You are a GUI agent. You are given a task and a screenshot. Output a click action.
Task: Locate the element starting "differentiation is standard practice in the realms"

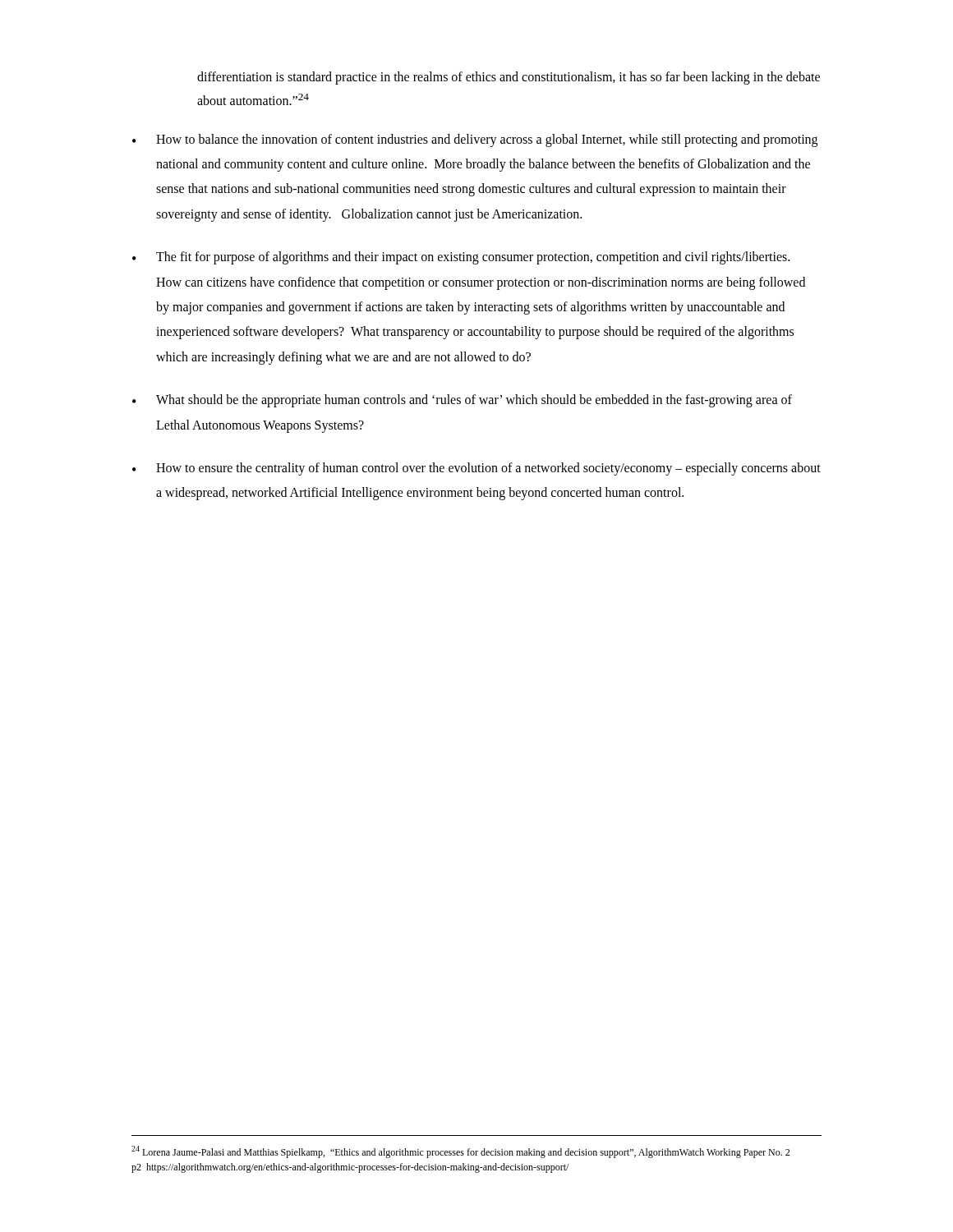coord(509,89)
